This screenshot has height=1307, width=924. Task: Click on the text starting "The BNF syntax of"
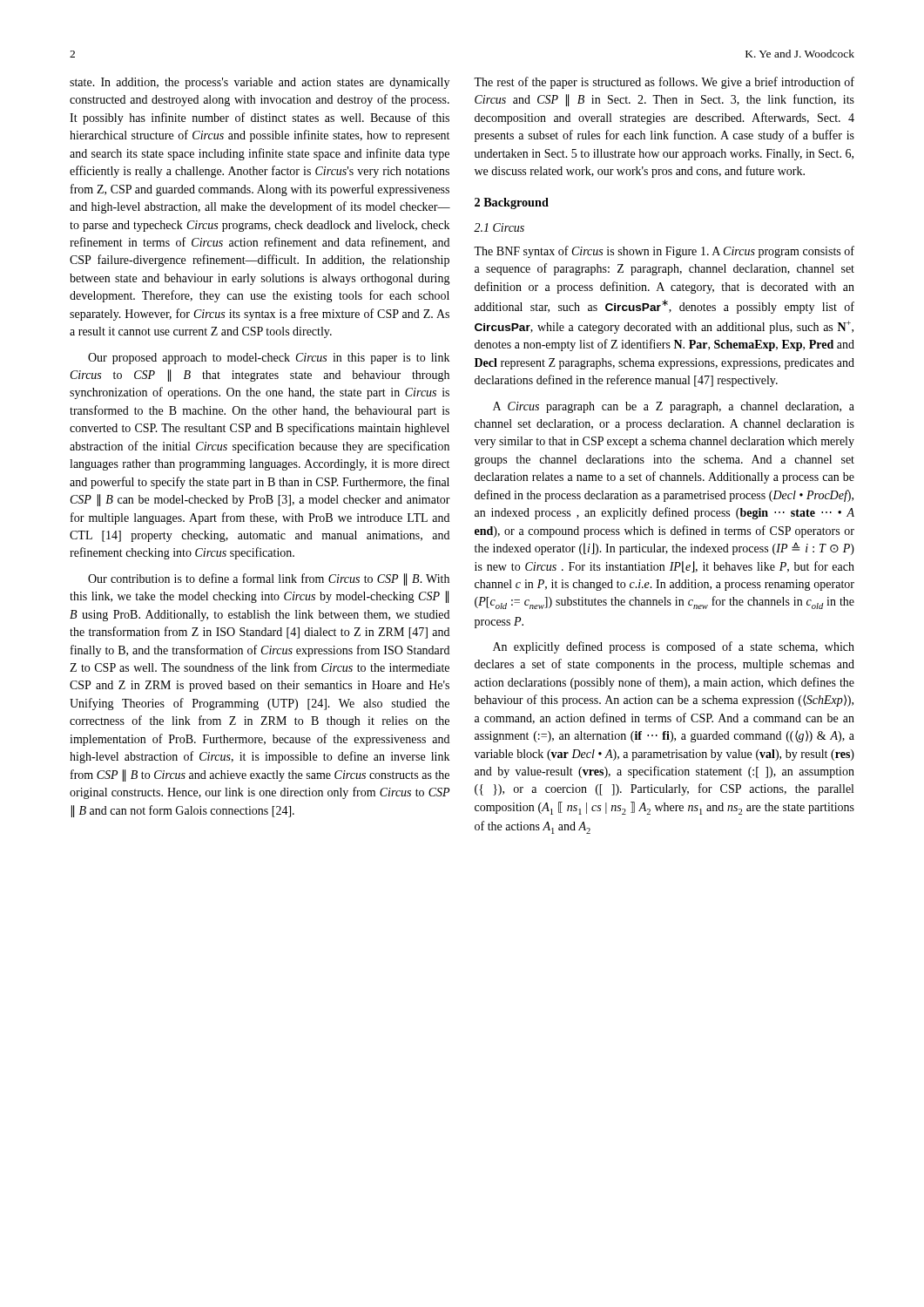[x=664, y=316]
